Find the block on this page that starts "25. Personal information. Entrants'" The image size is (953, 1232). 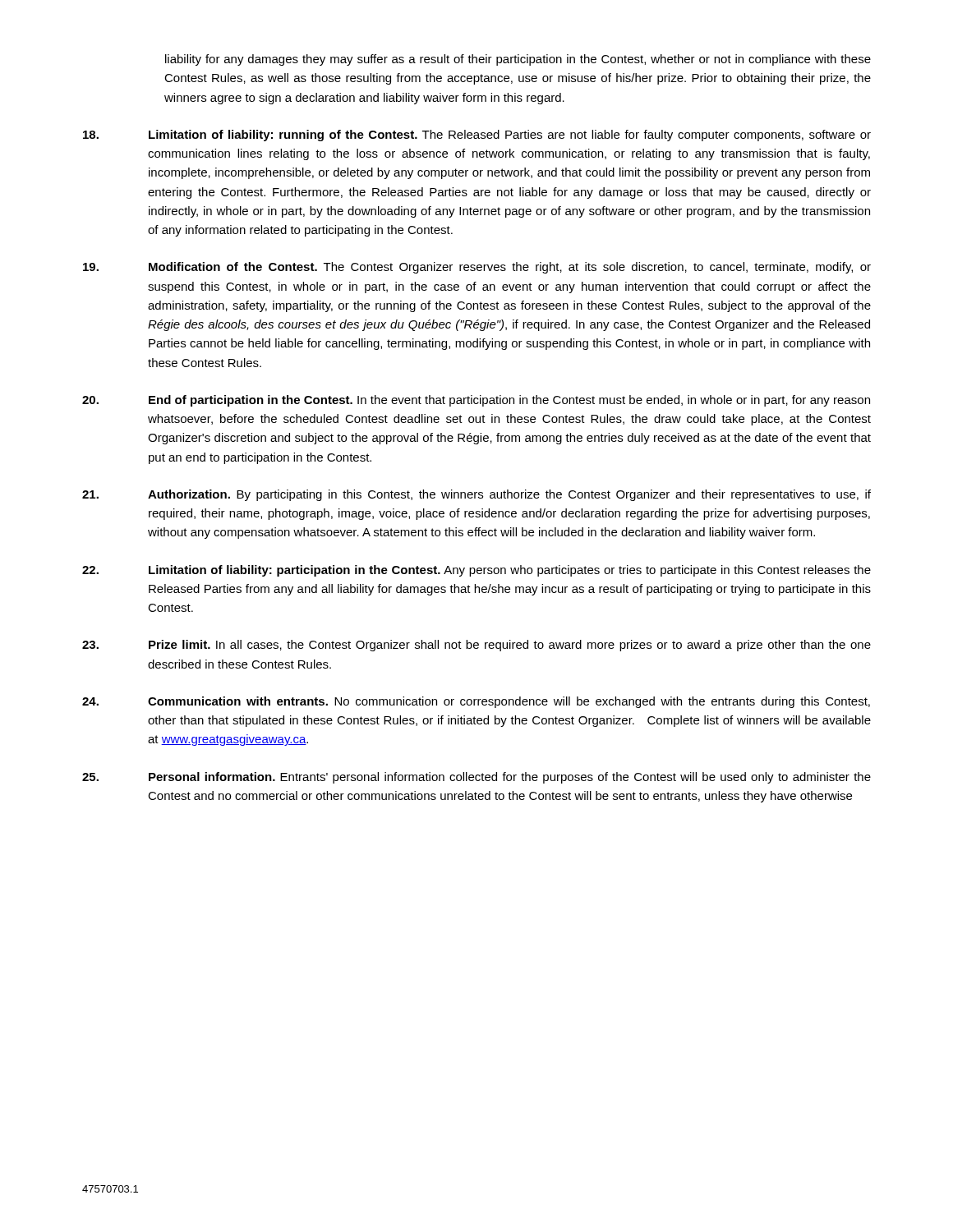(x=476, y=786)
